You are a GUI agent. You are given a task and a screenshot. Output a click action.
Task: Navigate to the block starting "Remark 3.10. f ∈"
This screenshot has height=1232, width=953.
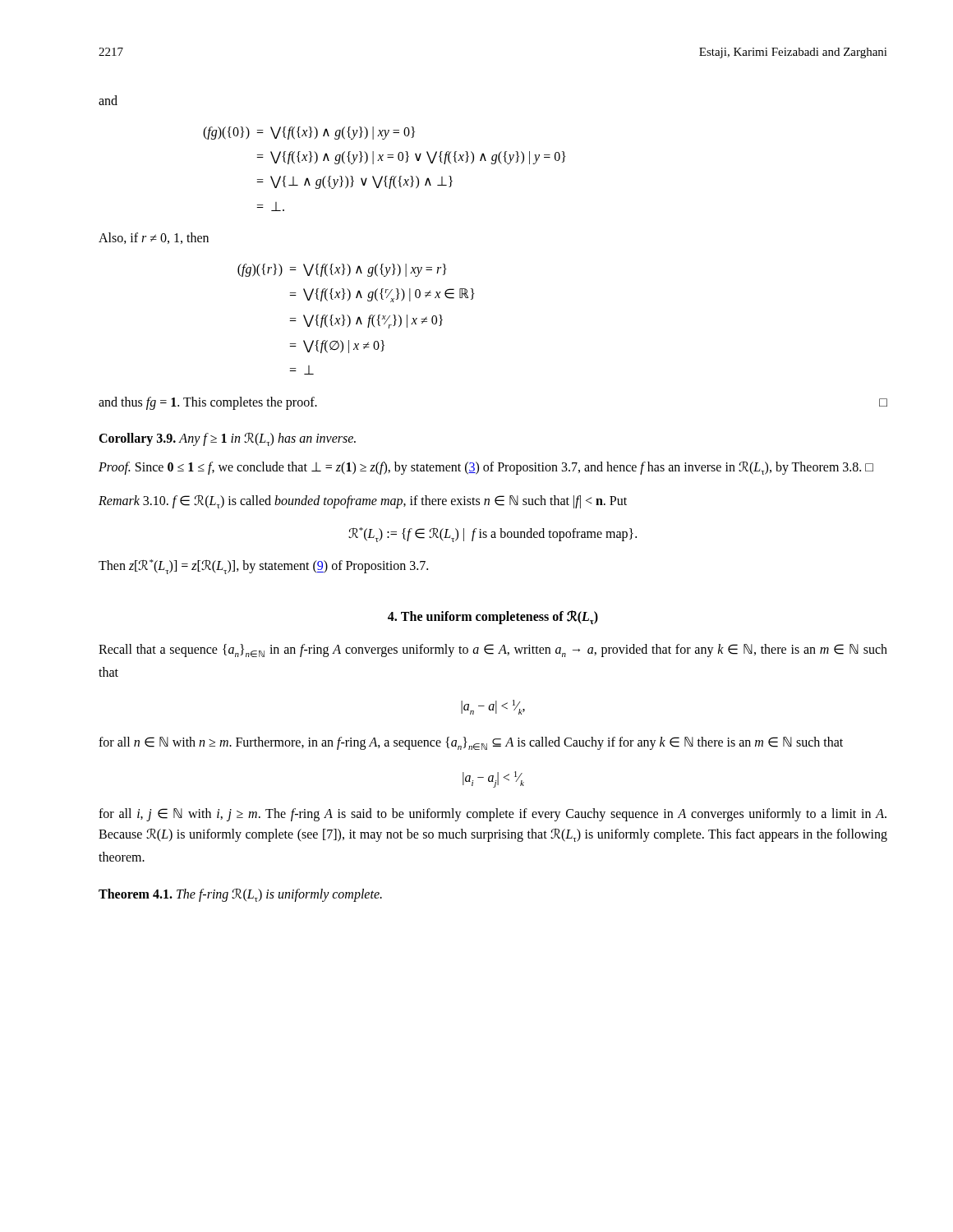363,502
